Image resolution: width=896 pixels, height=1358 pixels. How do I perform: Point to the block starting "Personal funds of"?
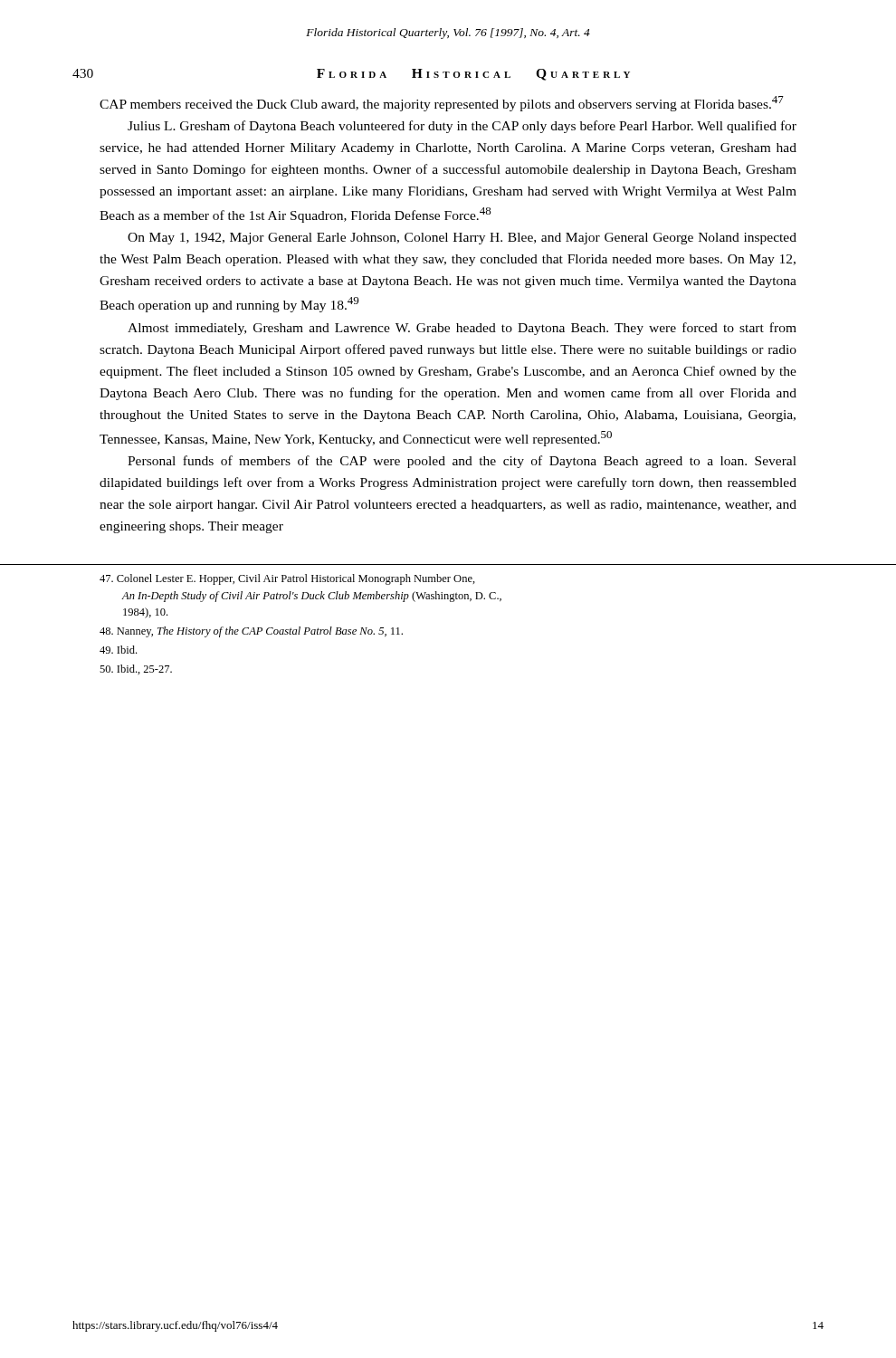[x=448, y=493]
